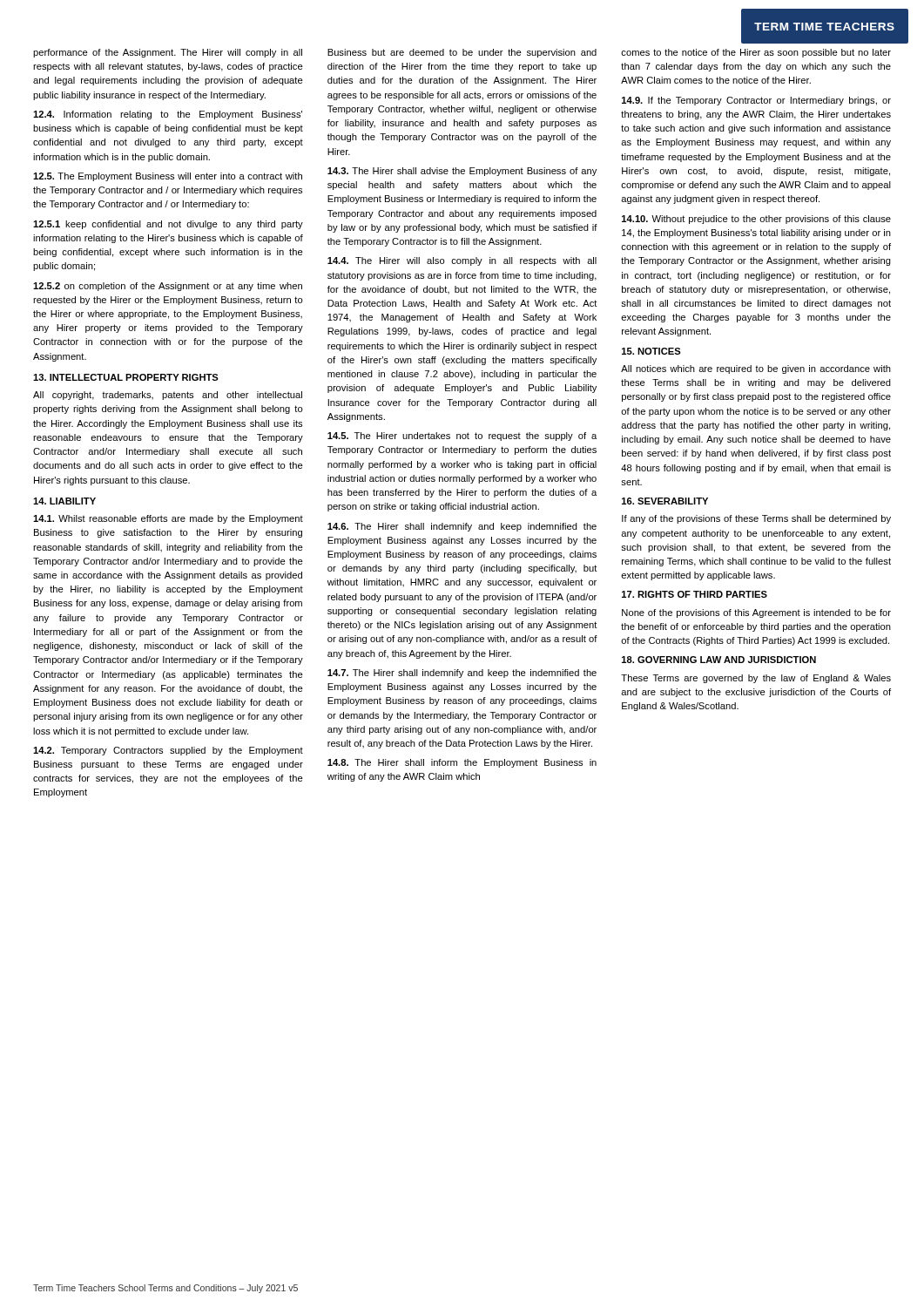
Task: Find the text block that says "5.1 keep confidential"
Action: (168, 245)
